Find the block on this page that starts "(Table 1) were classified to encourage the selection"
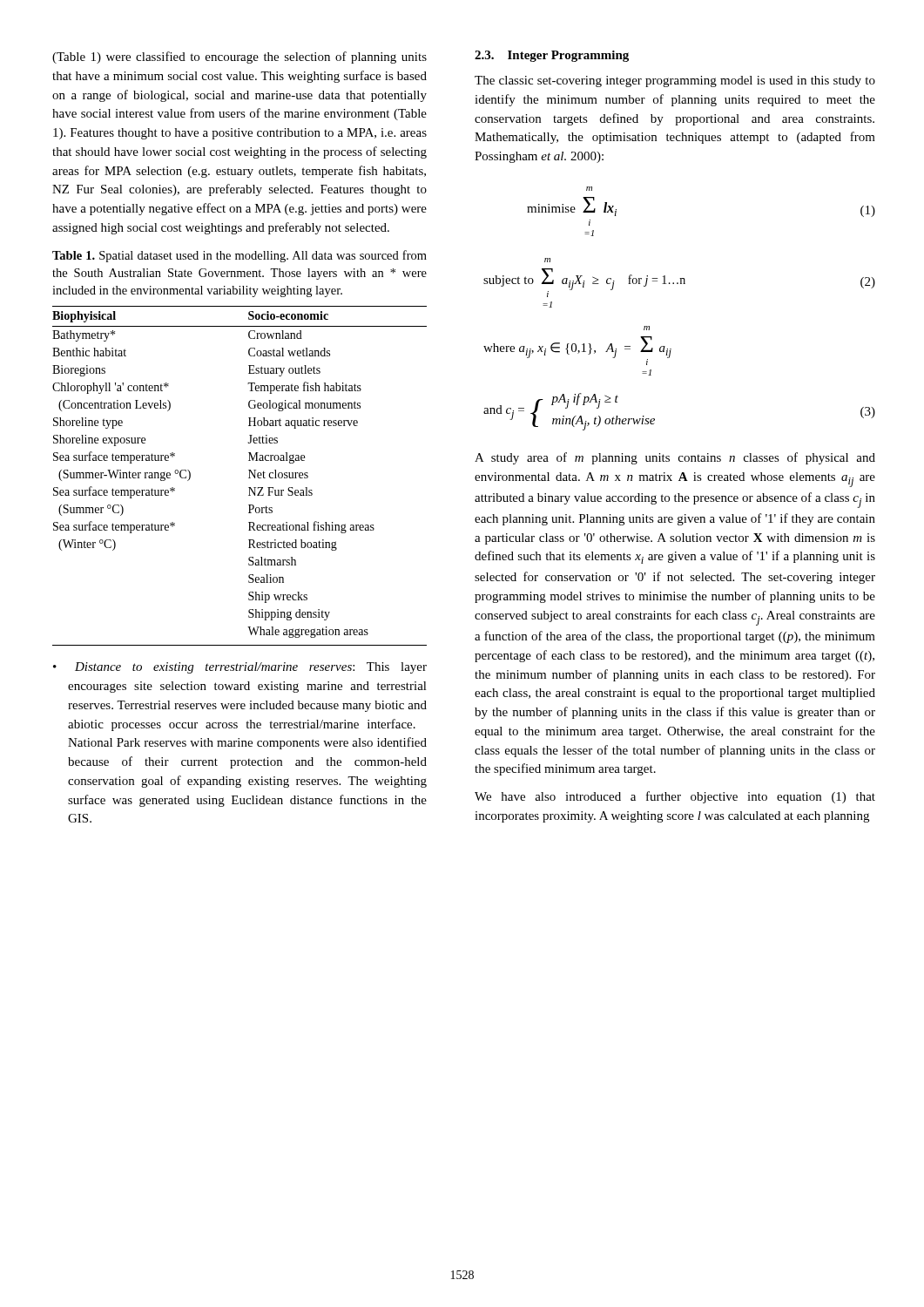Screen dimensions: 1307x924 pyautogui.click(x=240, y=143)
